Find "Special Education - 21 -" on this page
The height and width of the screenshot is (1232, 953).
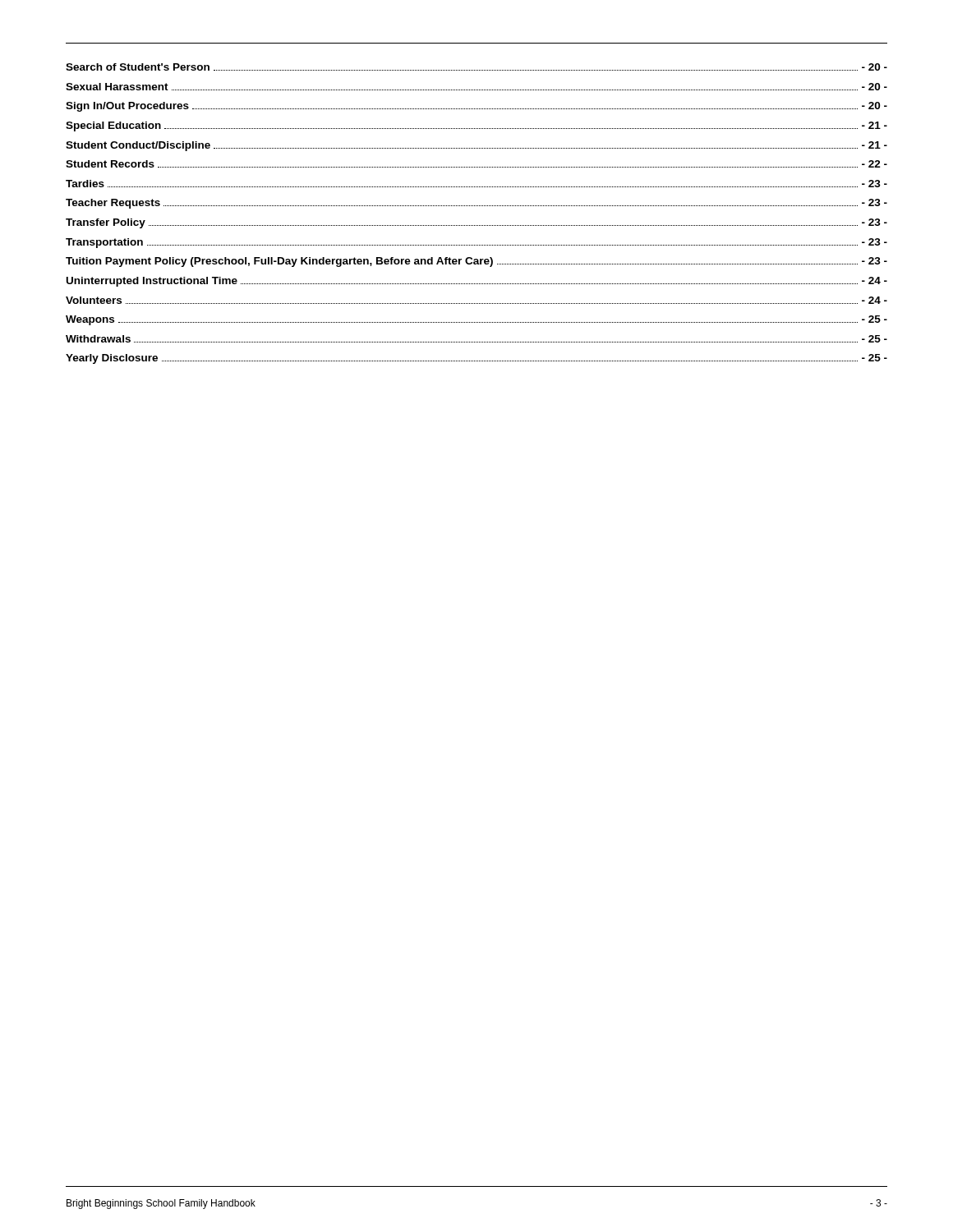[x=476, y=125]
